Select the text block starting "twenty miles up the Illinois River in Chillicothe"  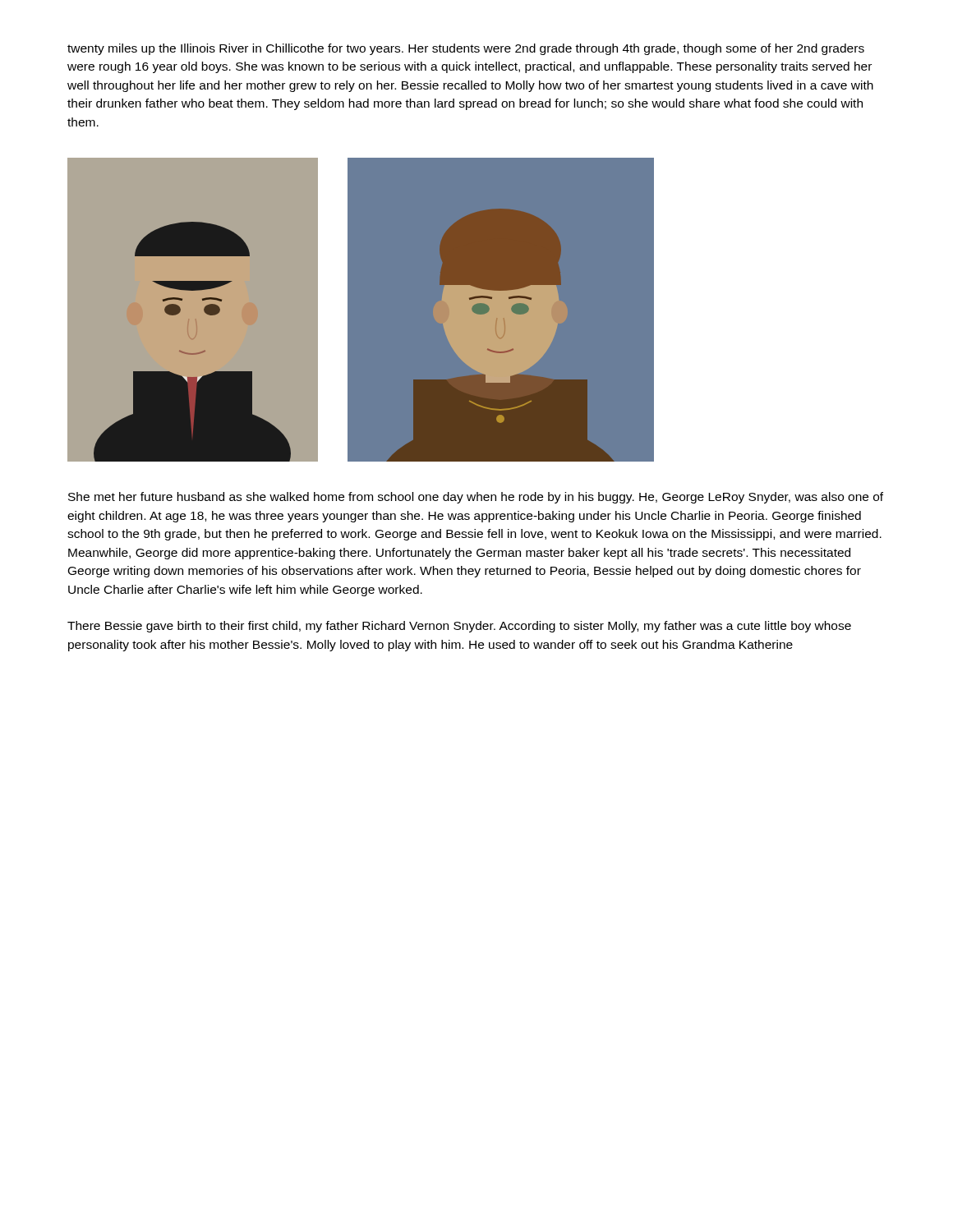click(x=470, y=85)
